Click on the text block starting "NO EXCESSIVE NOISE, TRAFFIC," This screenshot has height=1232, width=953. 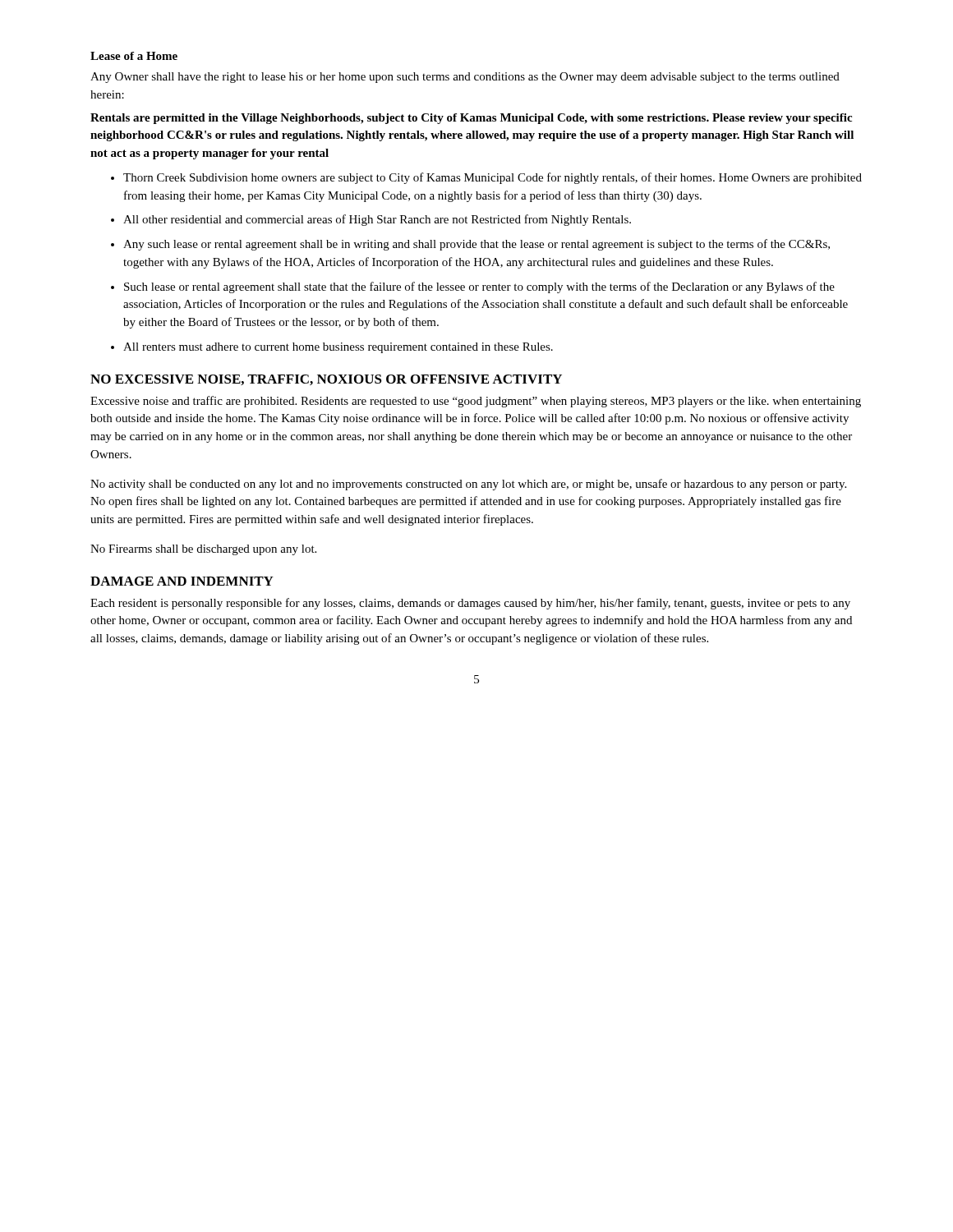tap(326, 379)
